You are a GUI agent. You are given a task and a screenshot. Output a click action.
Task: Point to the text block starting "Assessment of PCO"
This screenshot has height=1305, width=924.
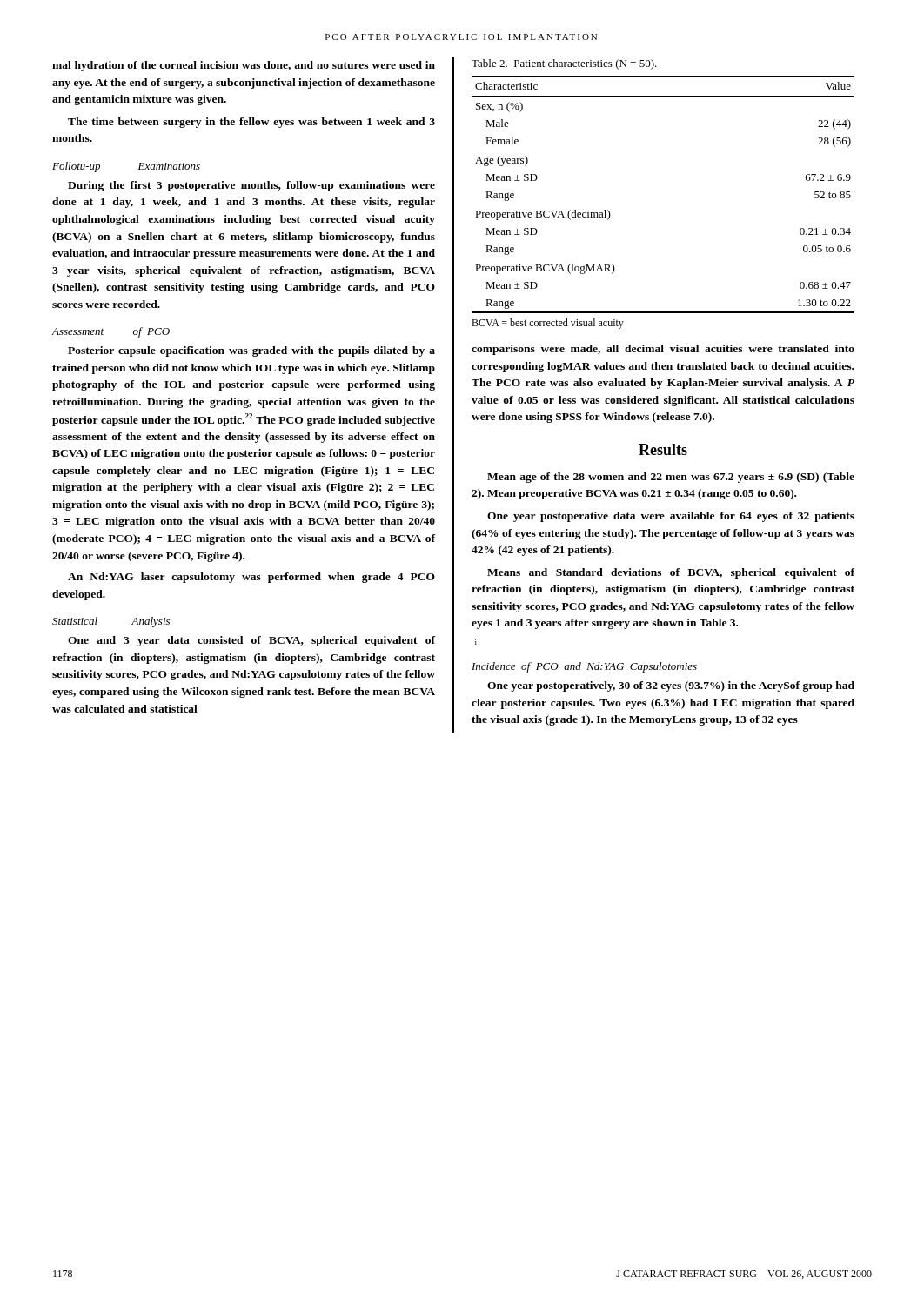[111, 331]
